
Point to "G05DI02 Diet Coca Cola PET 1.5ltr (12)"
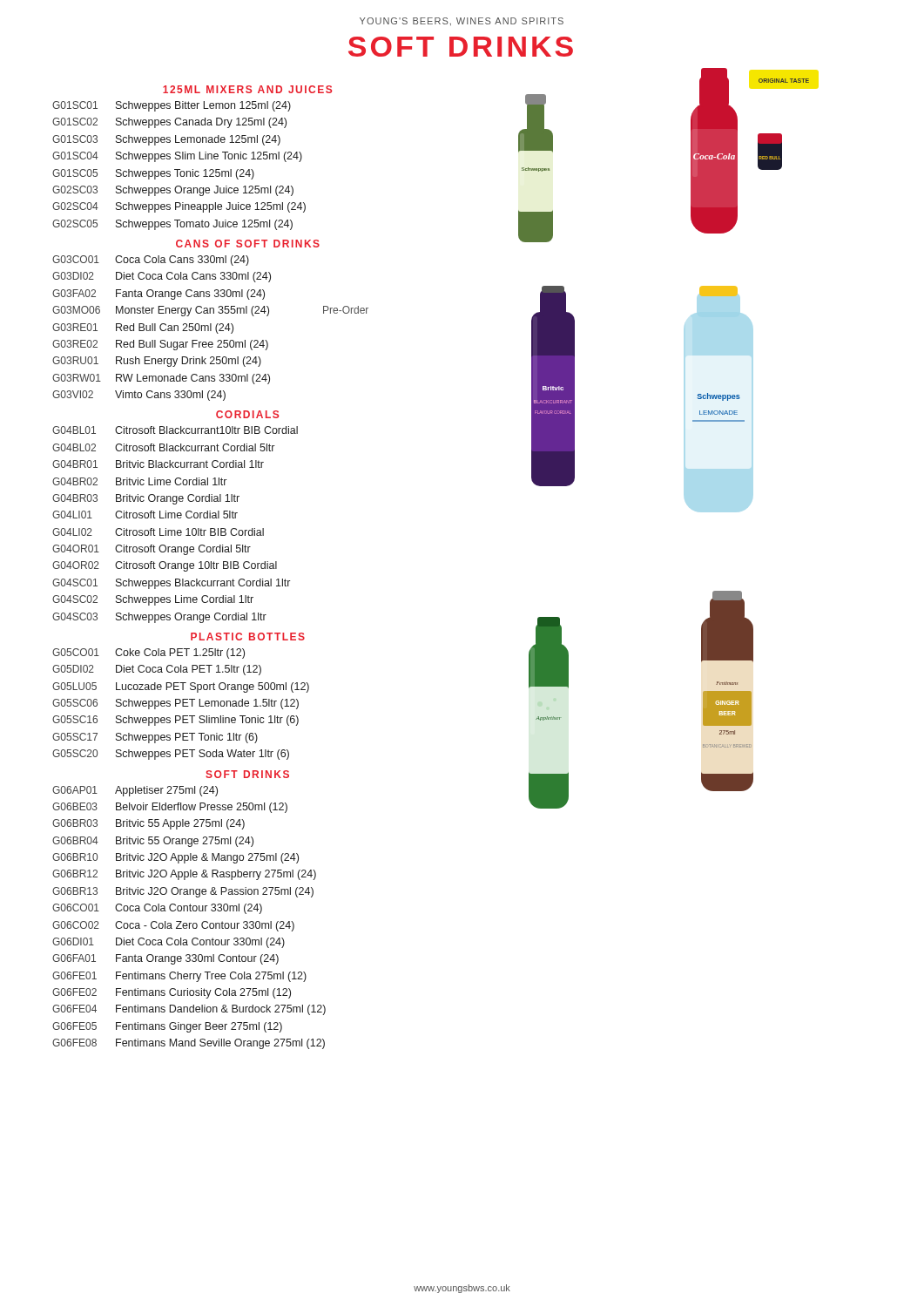click(x=157, y=670)
